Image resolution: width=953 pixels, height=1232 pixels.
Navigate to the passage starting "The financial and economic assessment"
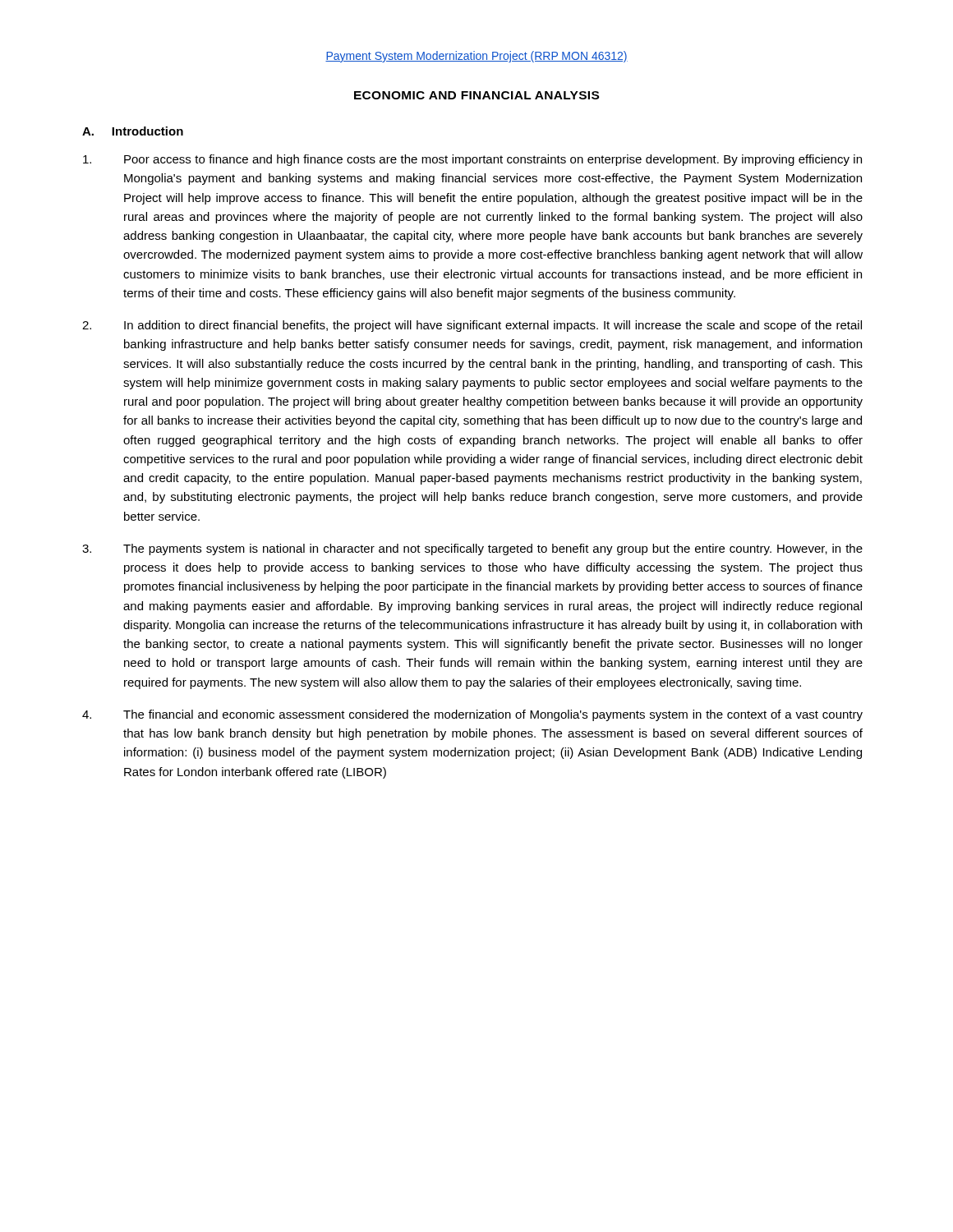pos(472,743)
